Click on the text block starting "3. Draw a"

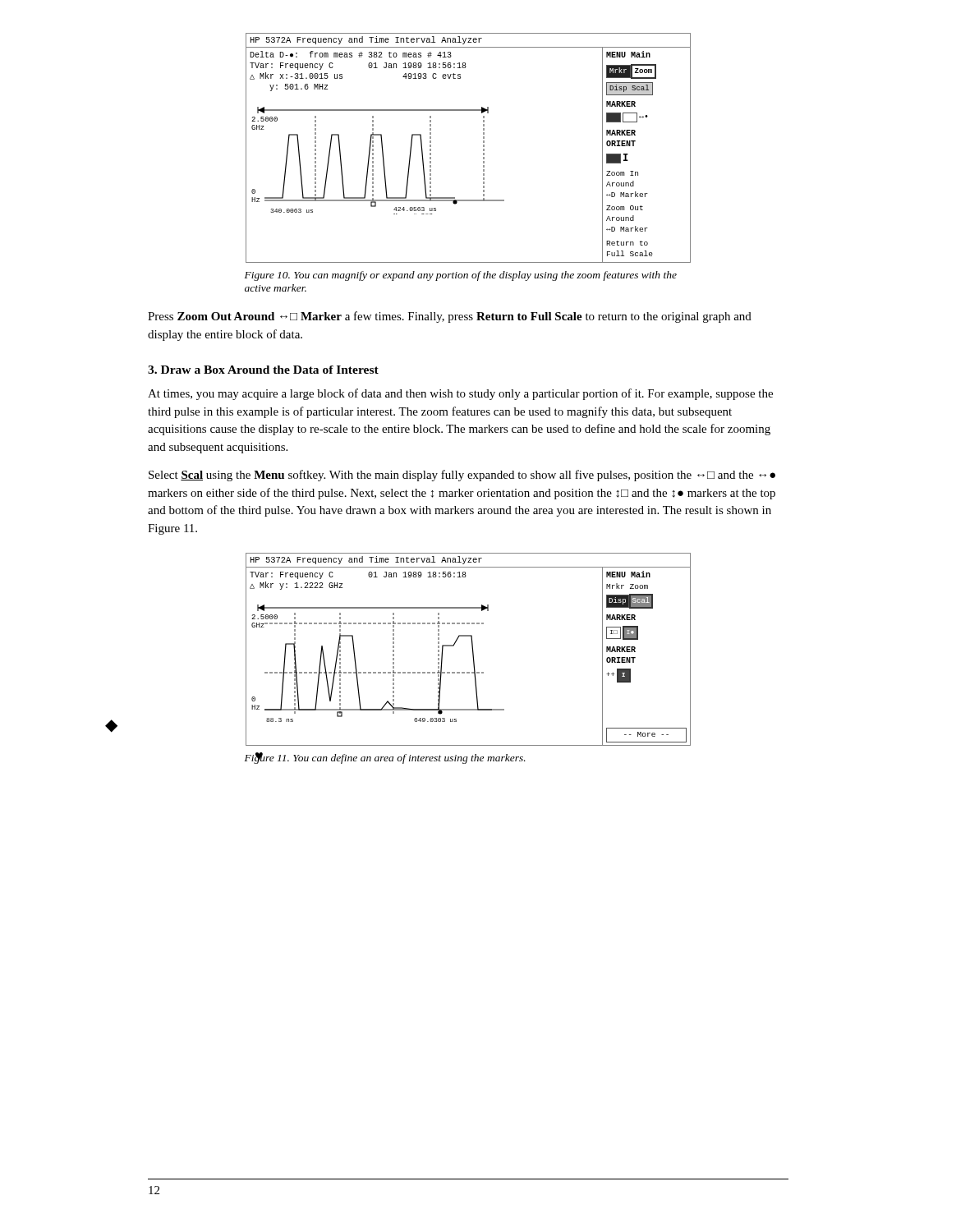click(263, 369)
